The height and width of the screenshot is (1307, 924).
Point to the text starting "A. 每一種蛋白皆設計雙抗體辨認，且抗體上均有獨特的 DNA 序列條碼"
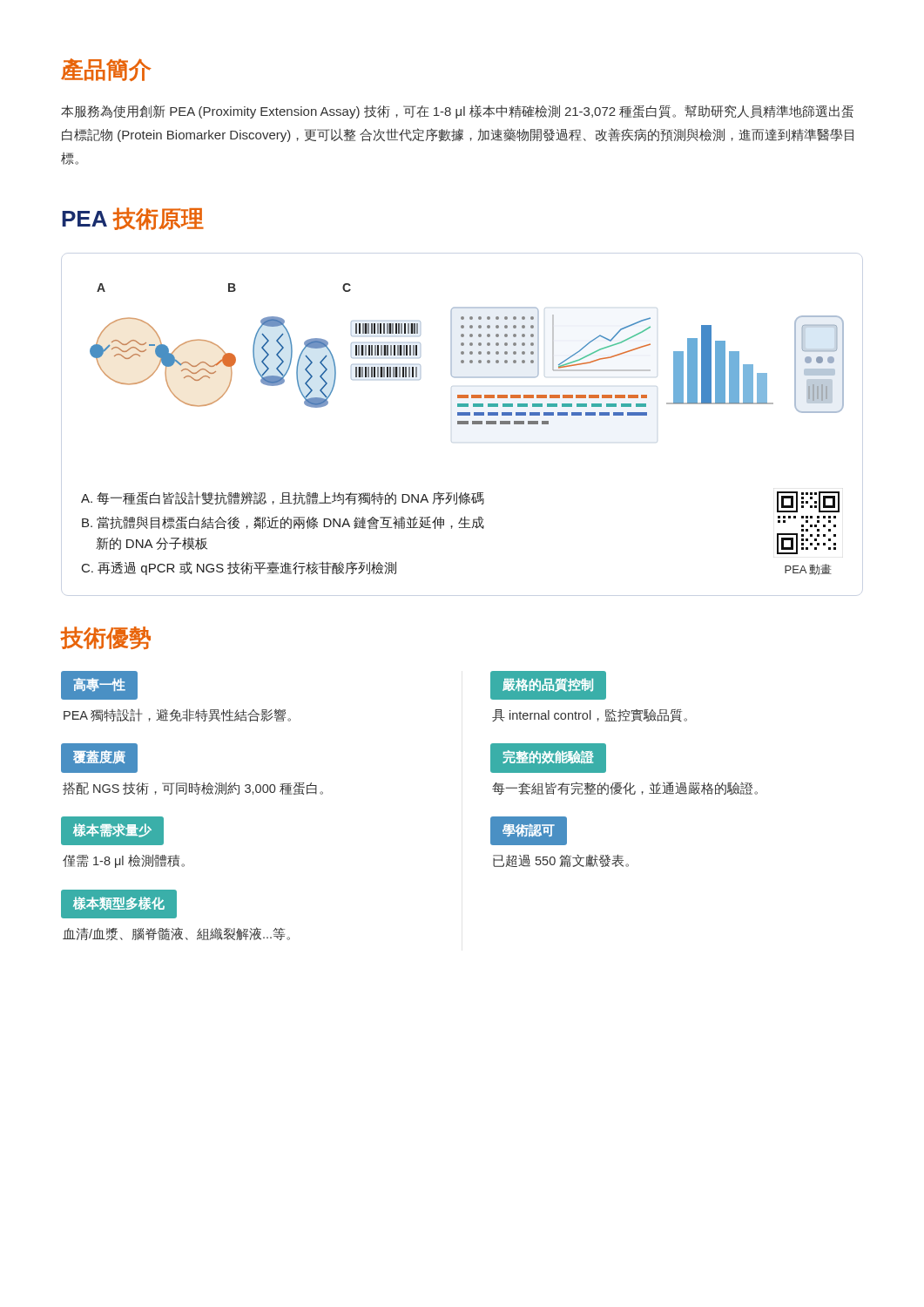pos(282,498)
